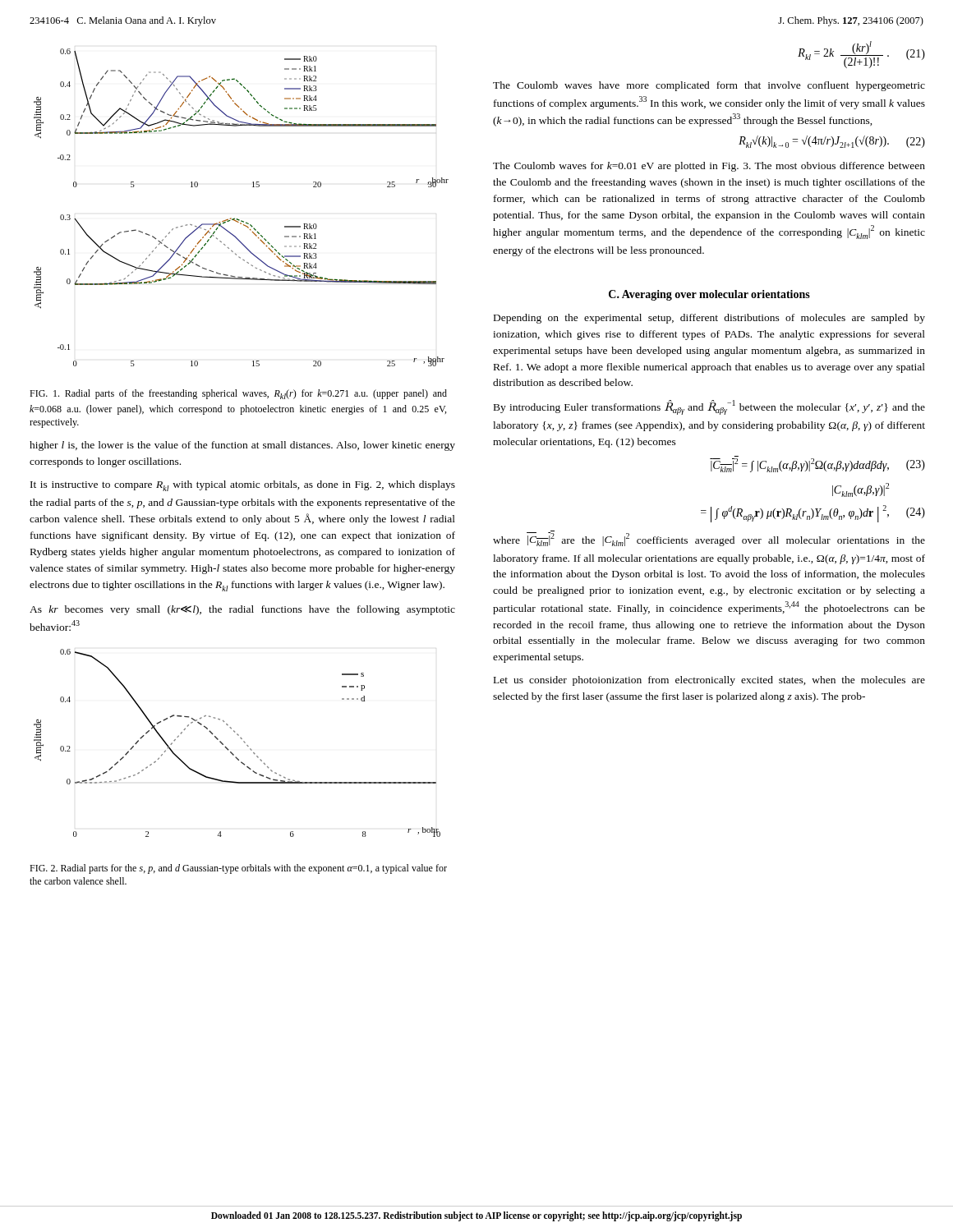Click on the text block containing "Depending on the experimental"
953x1232 pixels.
pos(709,350)
